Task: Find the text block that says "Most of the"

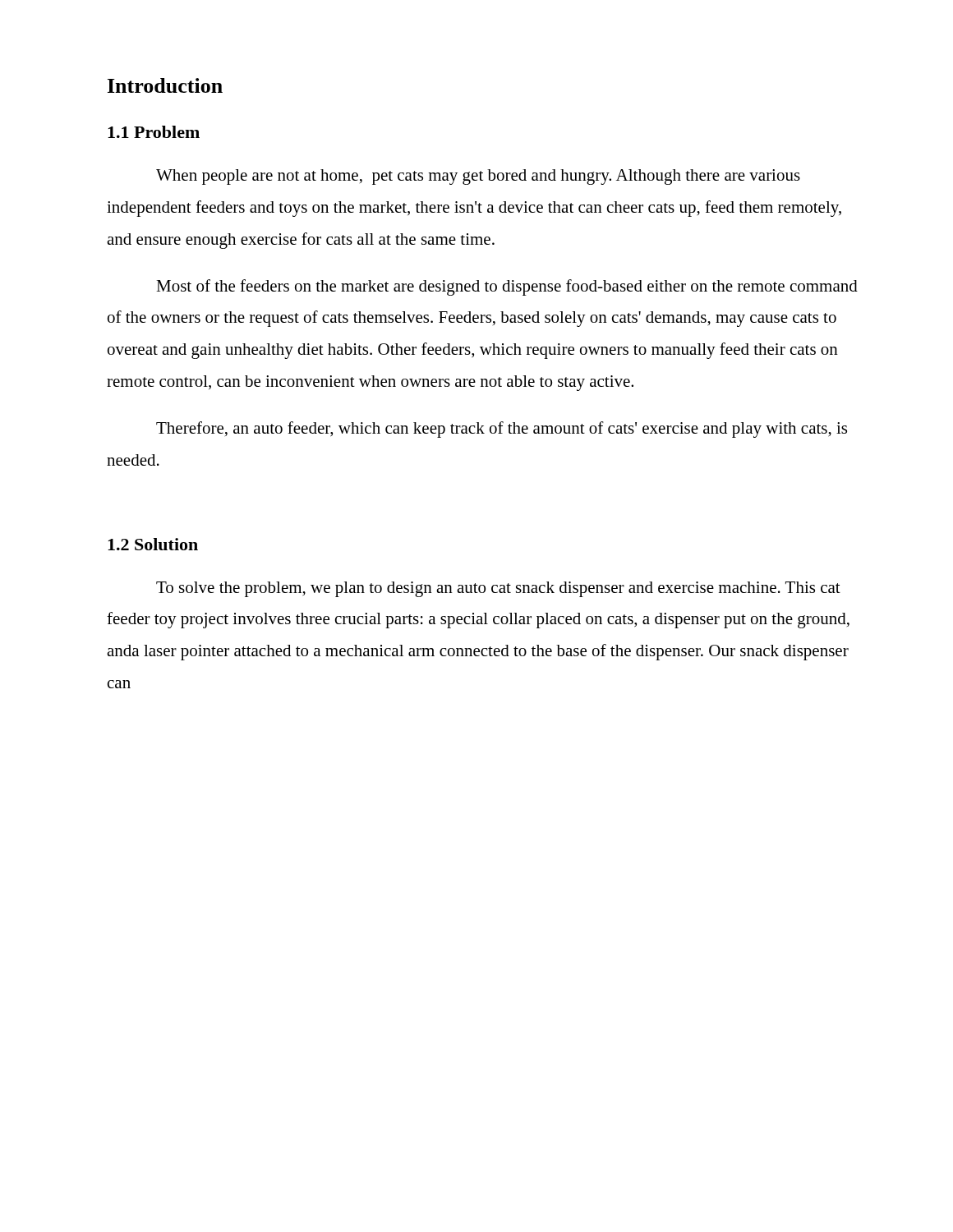Action: [x=482, y=333]
